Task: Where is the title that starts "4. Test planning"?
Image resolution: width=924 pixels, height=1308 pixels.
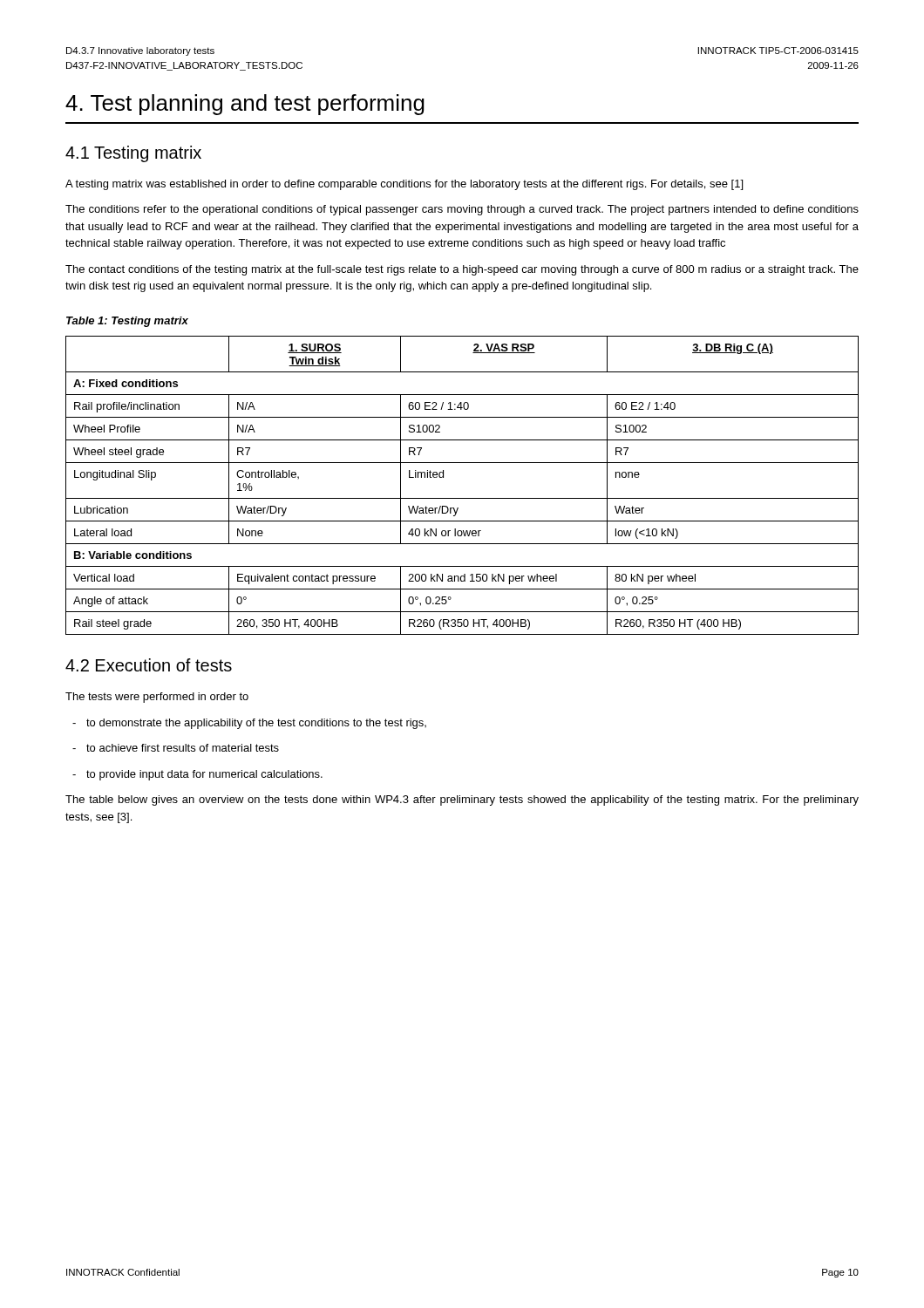Action: click(x=245, y=105)
